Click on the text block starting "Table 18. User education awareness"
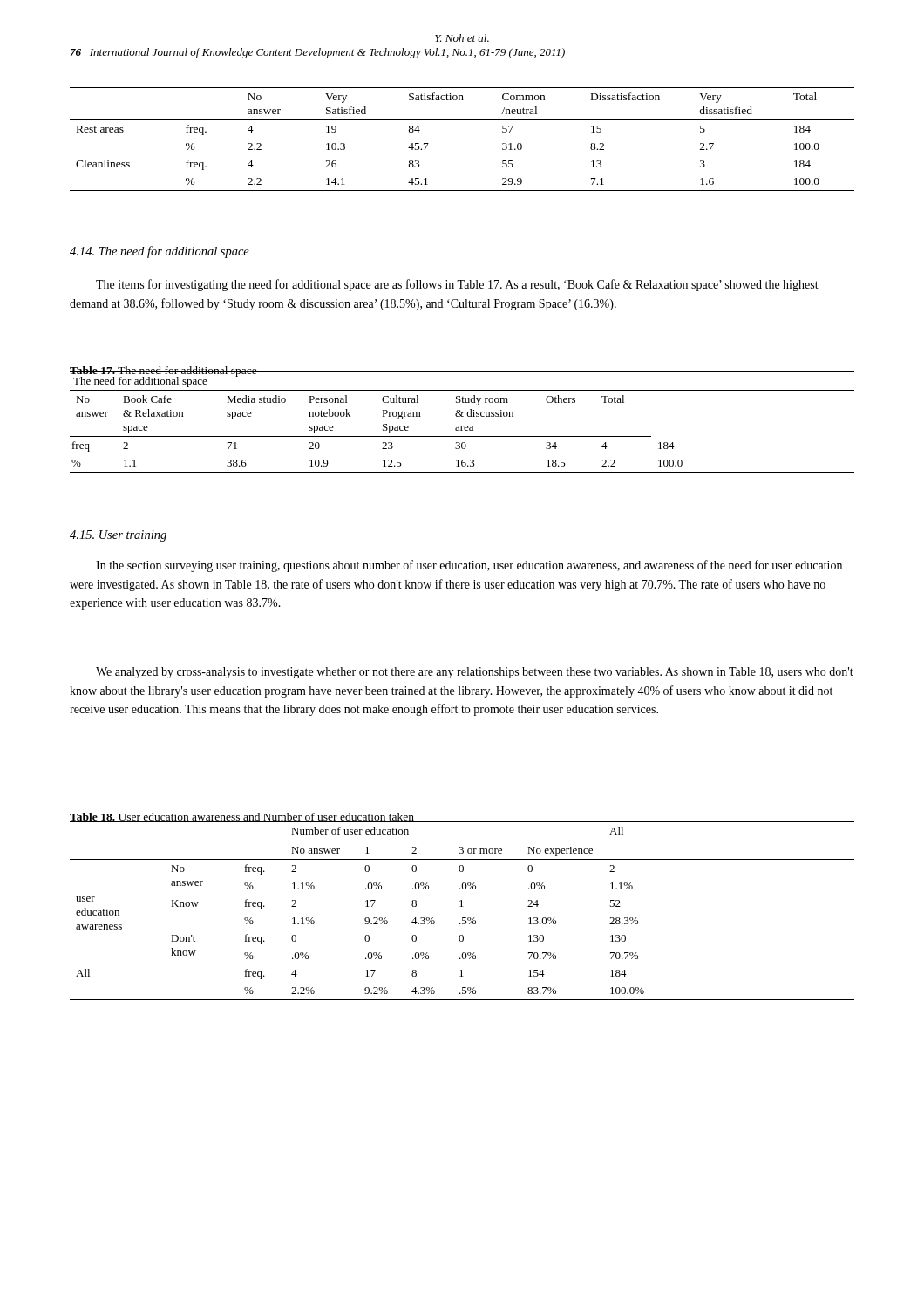The height and width of the screenshot is (1308, 924). click(462, 817)
